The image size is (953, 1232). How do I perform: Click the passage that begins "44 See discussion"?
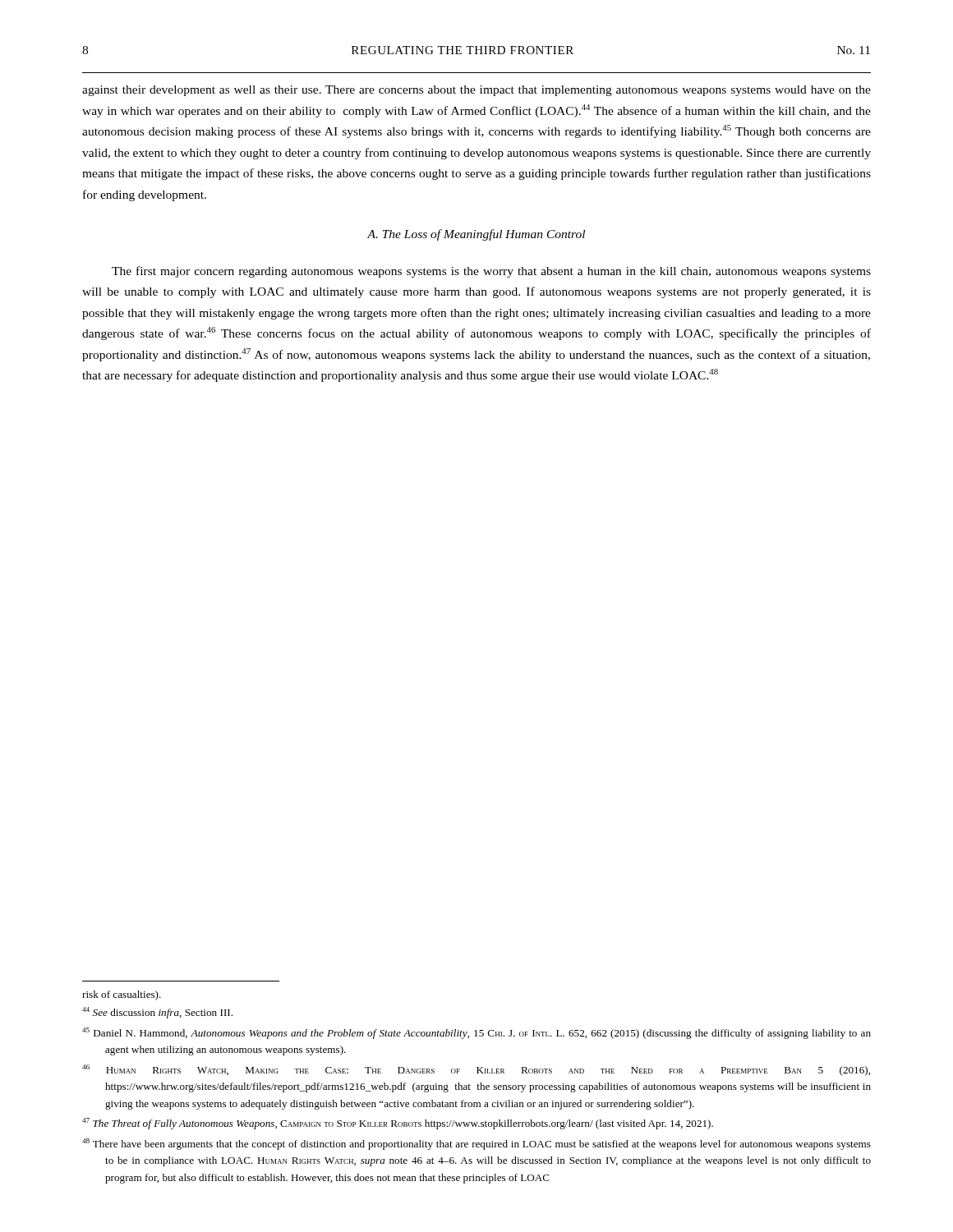pyautogui.click(x=158, y=1012)
